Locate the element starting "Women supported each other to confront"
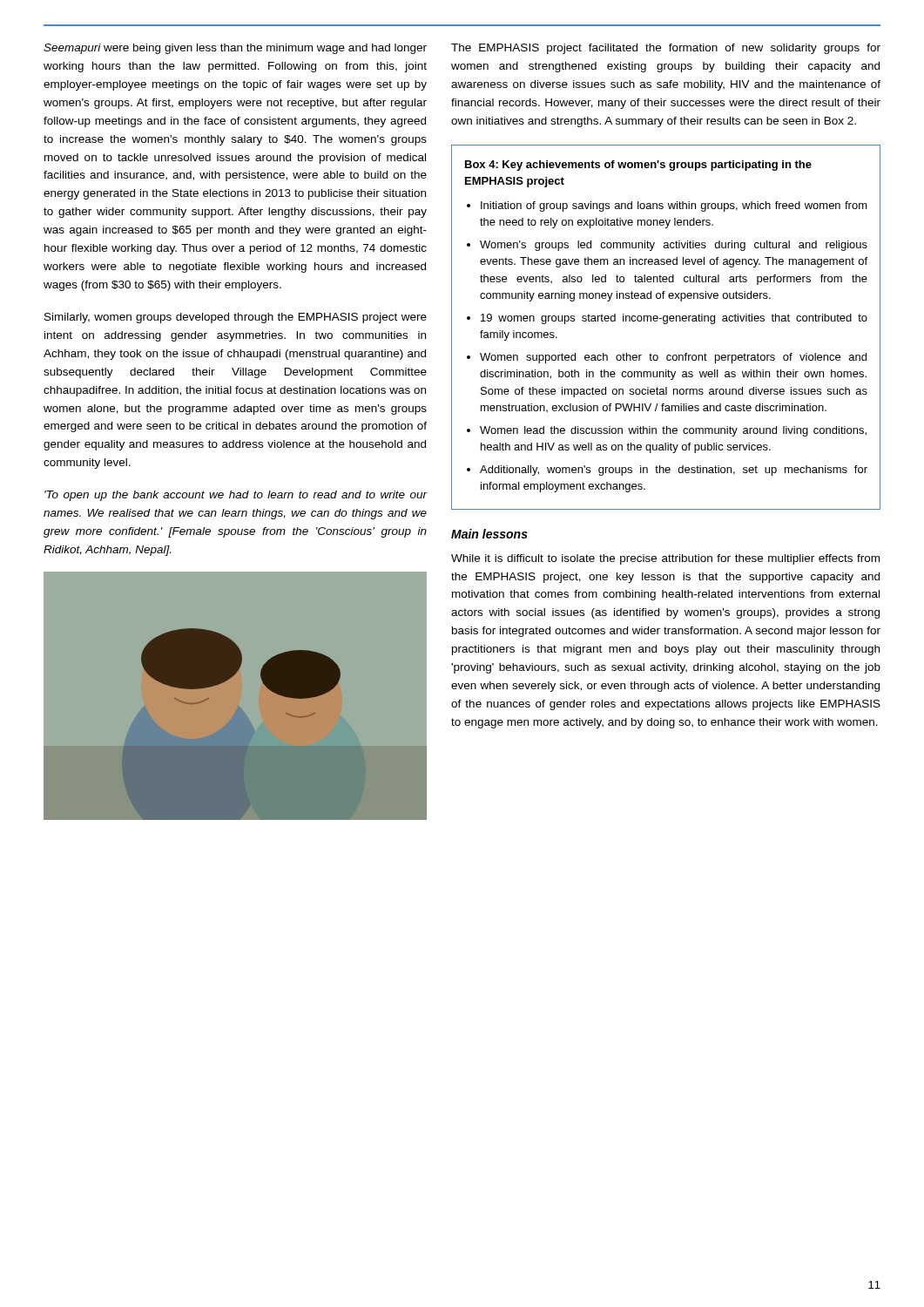 tap(674, 382)
